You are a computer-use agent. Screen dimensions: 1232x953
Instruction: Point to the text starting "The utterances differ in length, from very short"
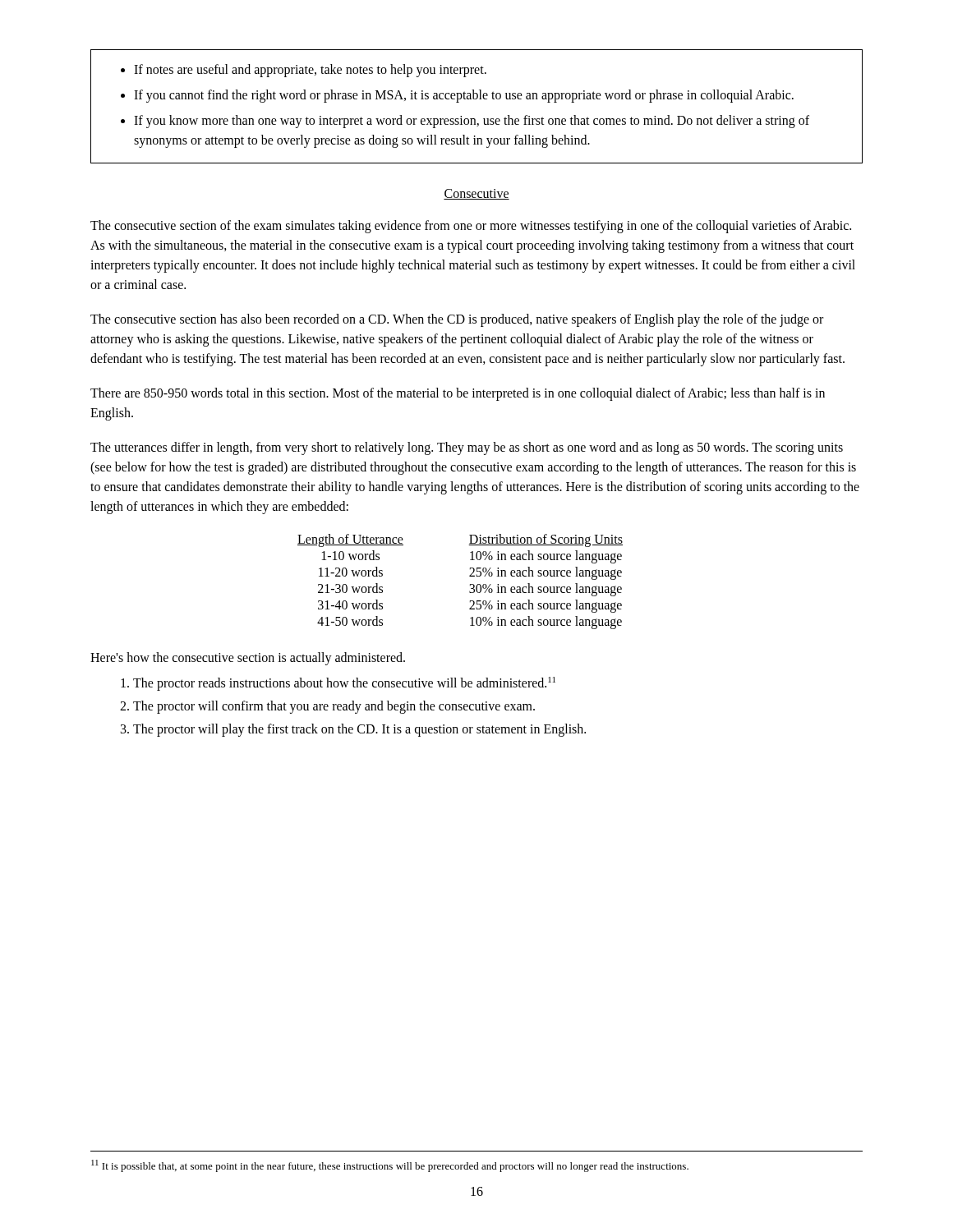click(x=475, y=477)
